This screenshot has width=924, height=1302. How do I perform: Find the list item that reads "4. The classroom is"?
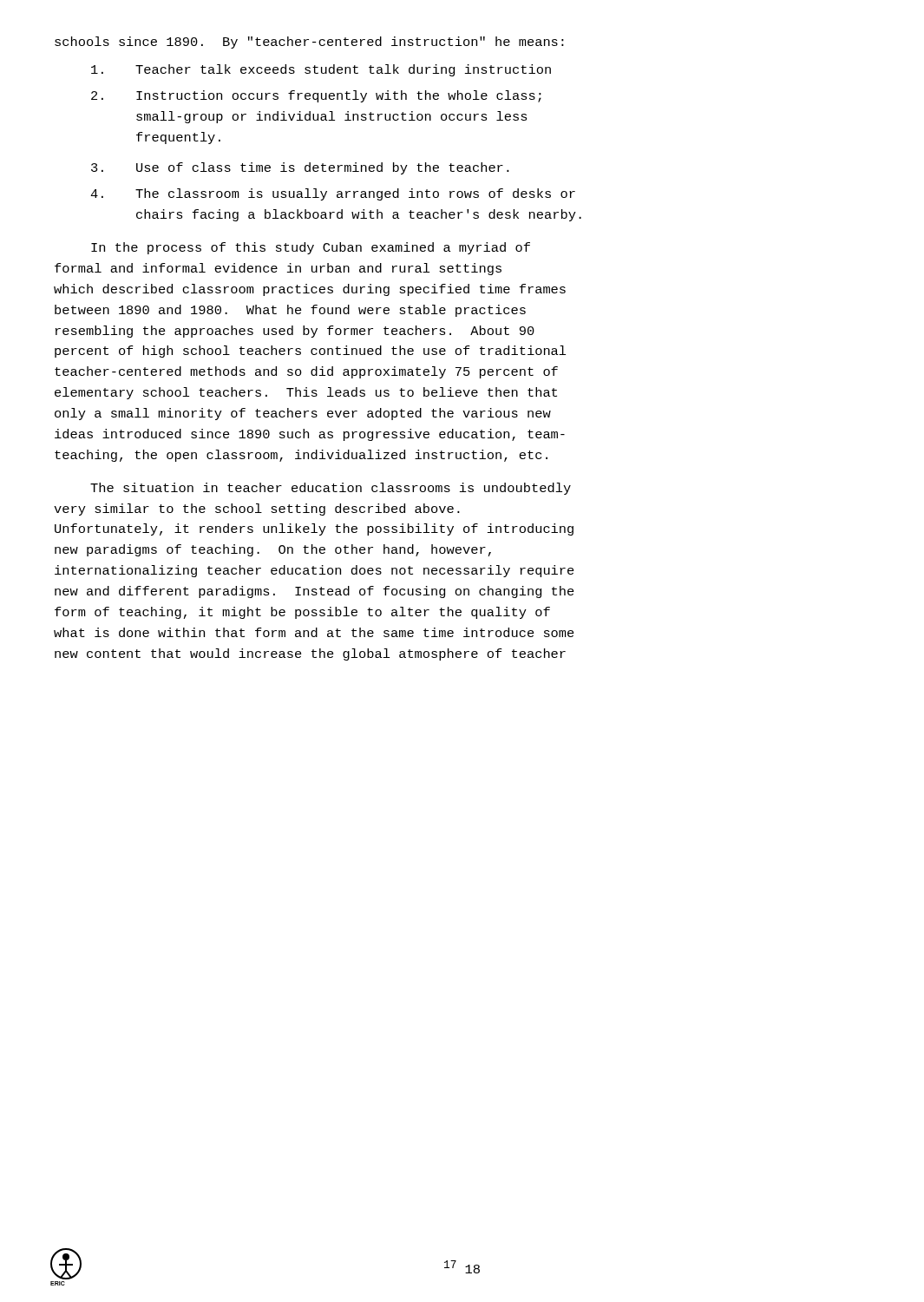coord(465,206)
